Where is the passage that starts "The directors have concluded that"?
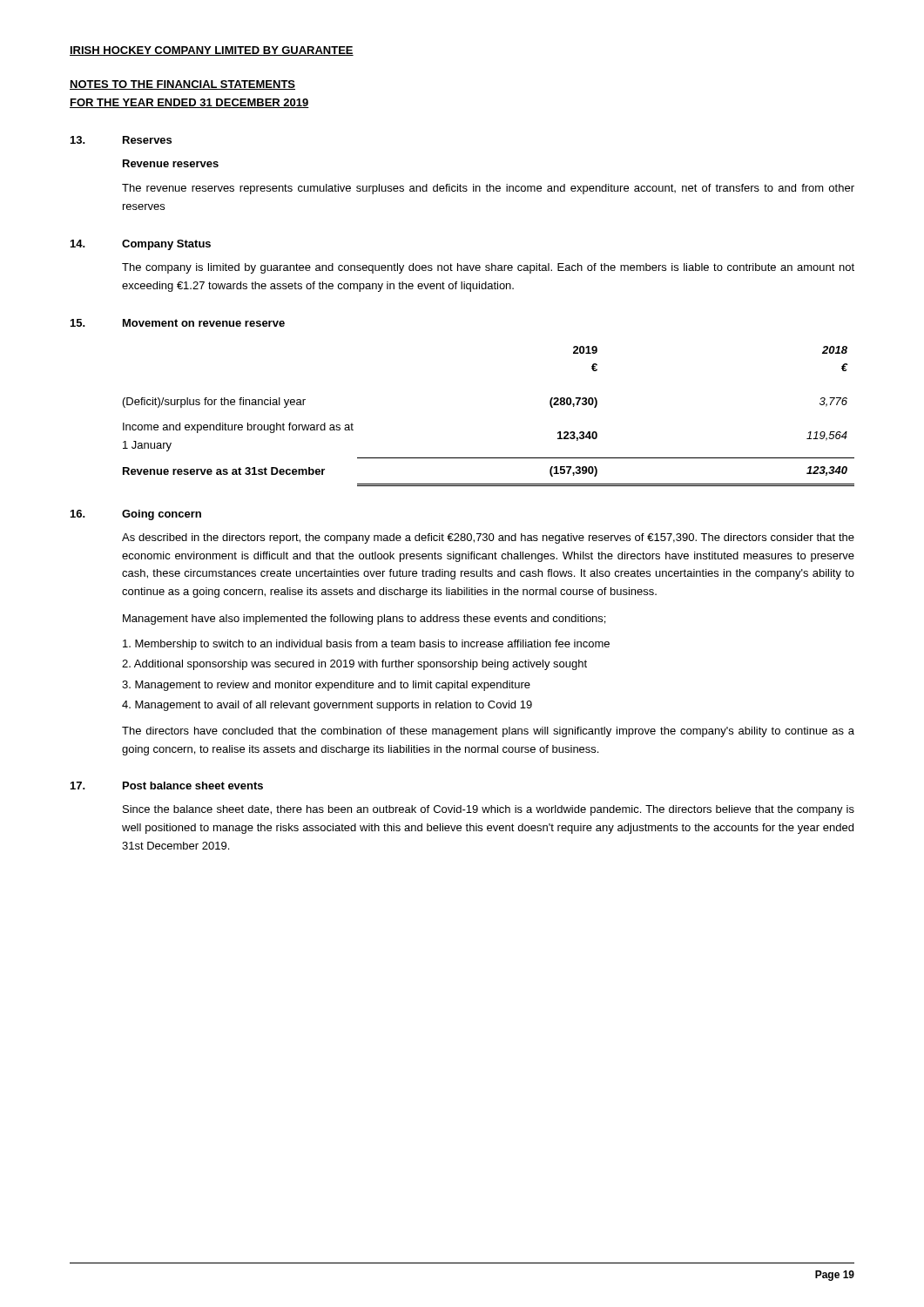Screen dimensions: 1307x924 (x=488, y=740)
